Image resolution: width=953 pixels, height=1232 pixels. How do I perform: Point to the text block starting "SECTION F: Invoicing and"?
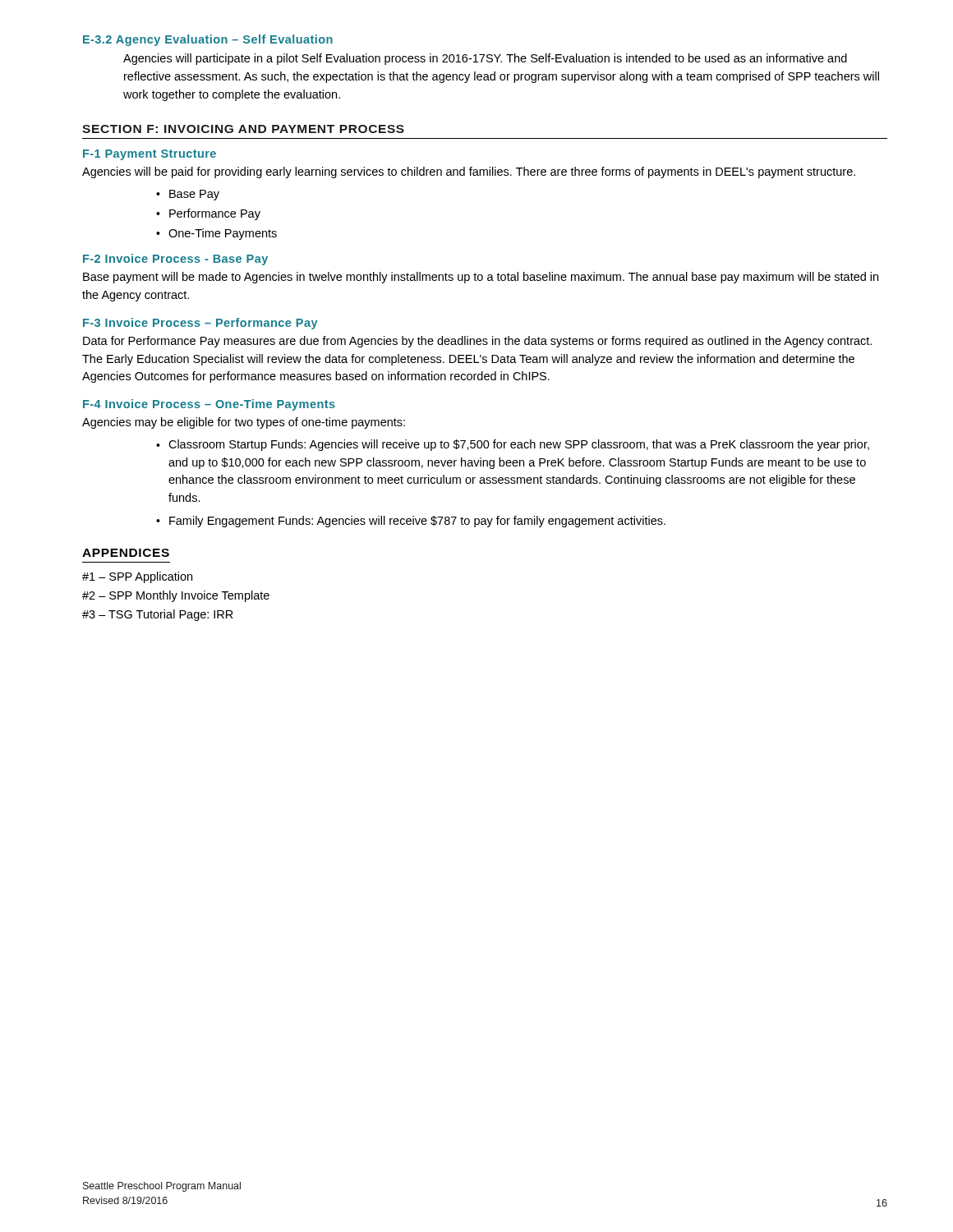244,129
